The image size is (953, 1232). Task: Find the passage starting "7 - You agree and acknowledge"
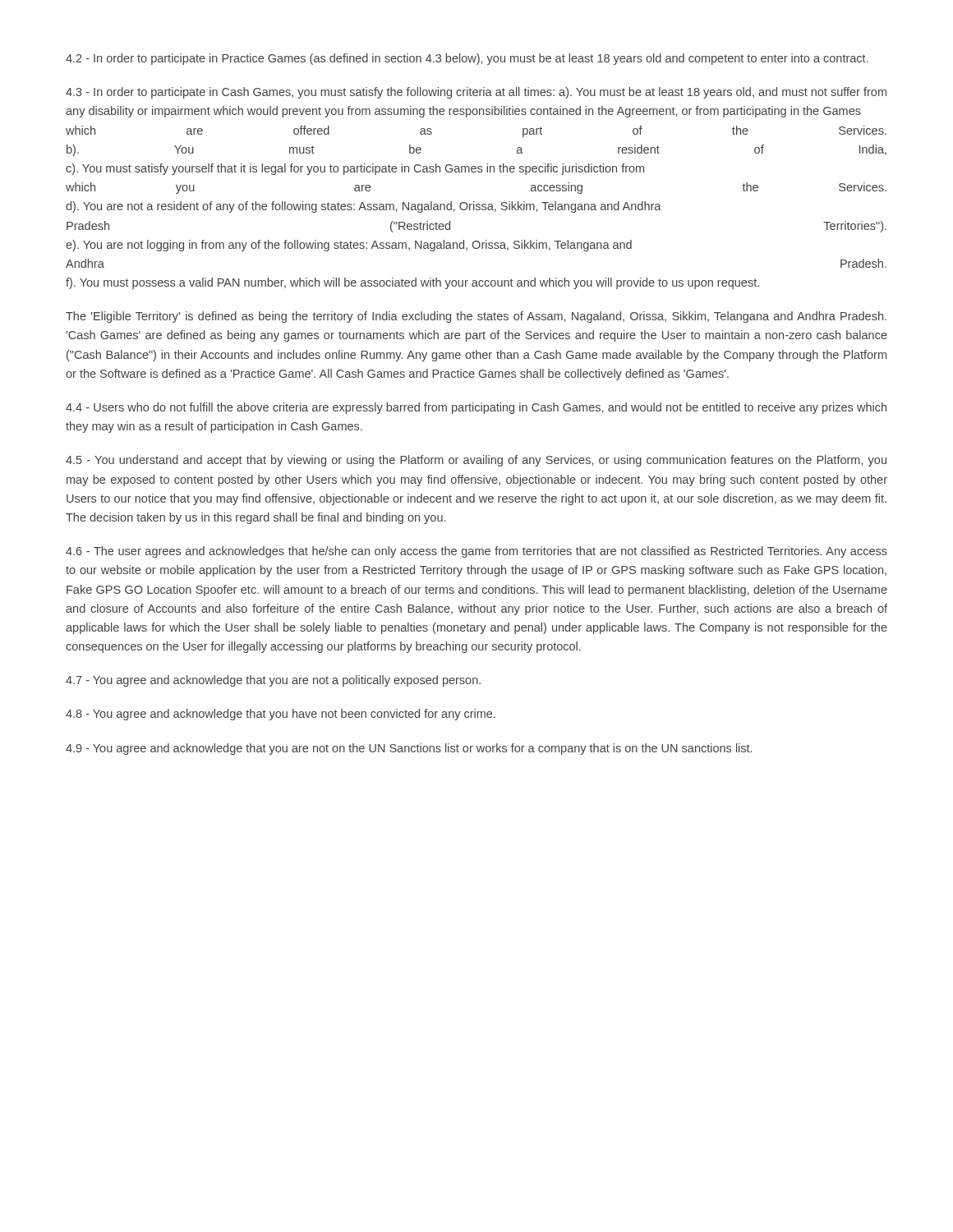click(274, 680)
